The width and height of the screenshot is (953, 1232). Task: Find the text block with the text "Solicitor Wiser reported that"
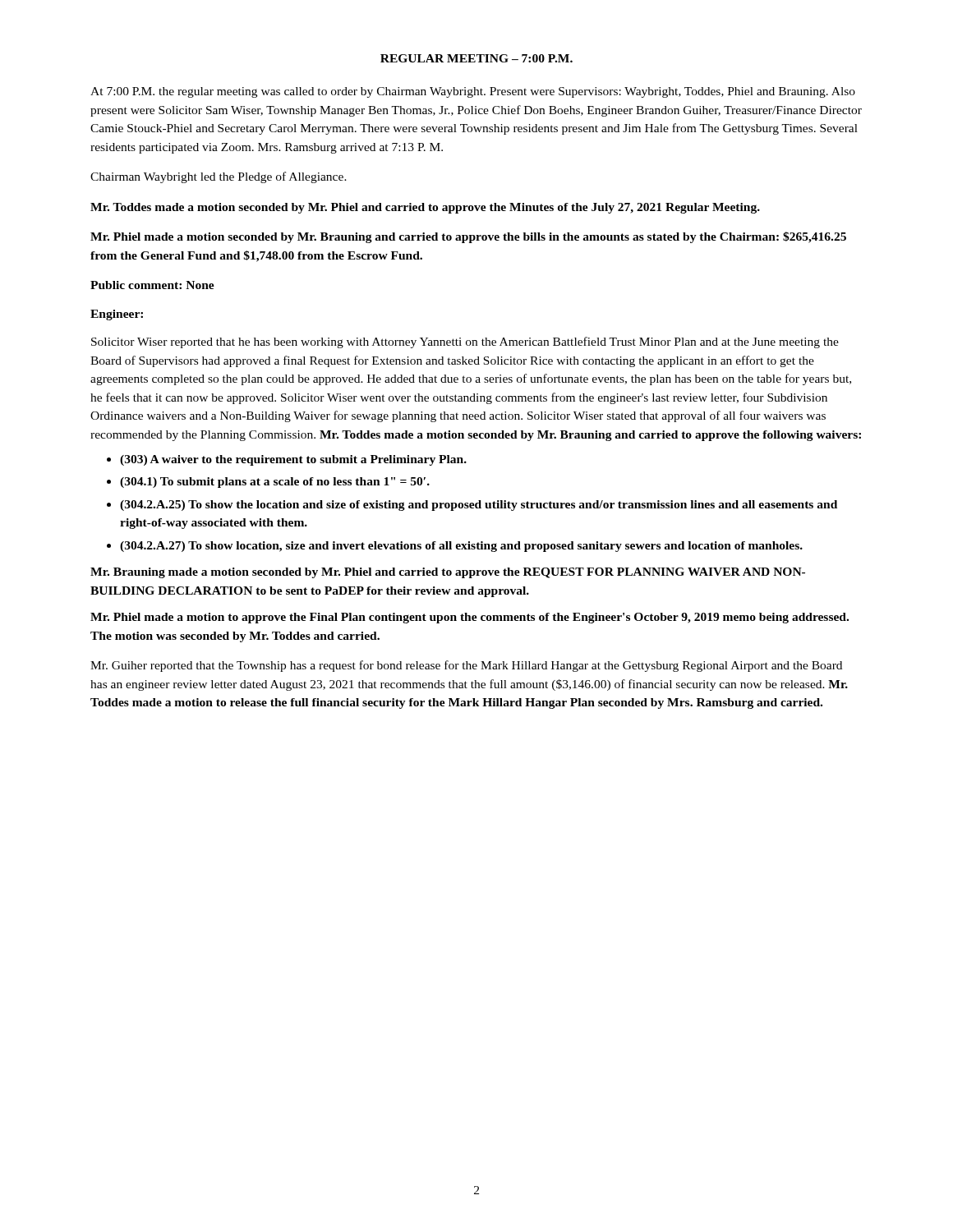point(476,388)
